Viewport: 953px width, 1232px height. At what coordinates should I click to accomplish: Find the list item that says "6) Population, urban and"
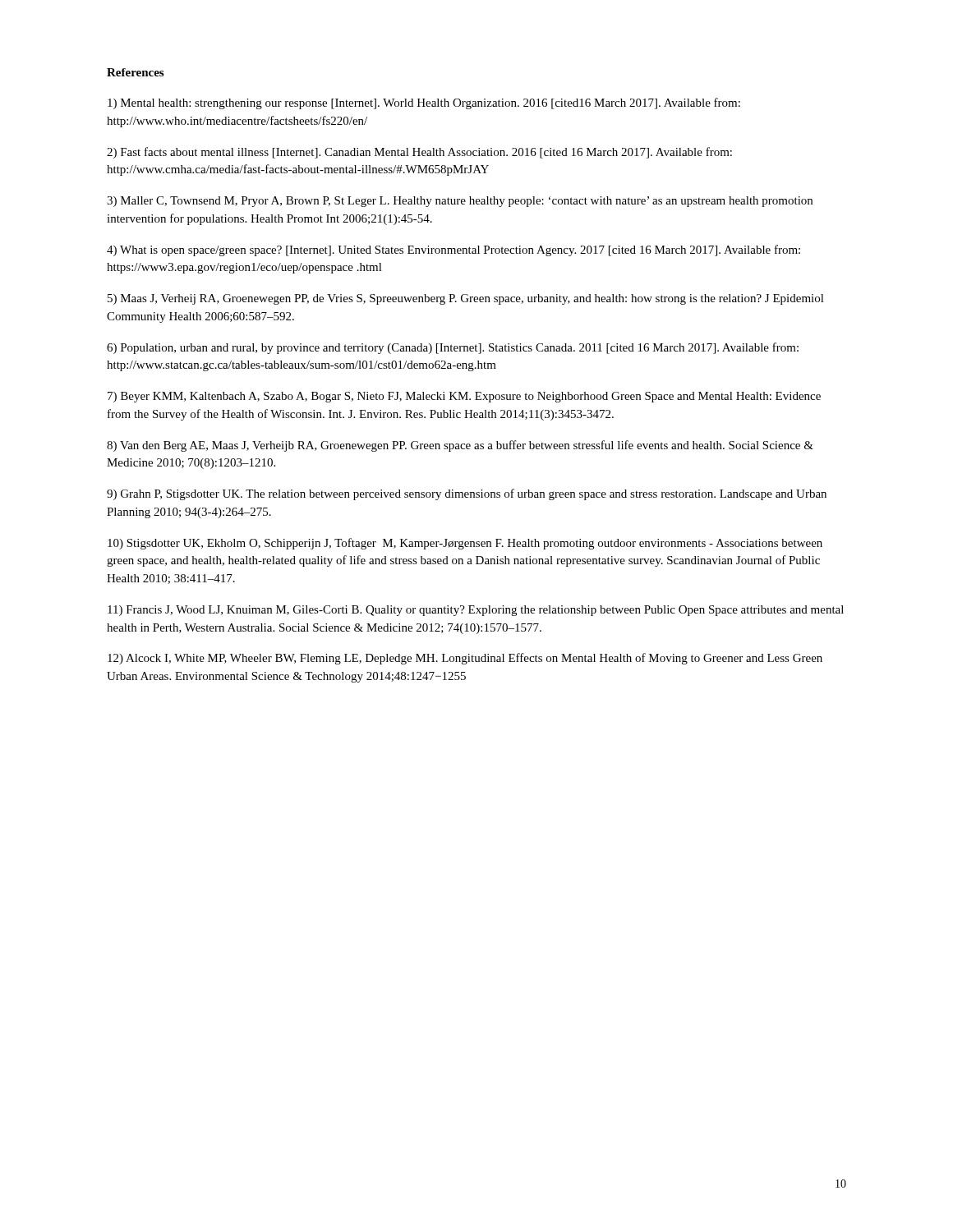[x=453, y=356]
